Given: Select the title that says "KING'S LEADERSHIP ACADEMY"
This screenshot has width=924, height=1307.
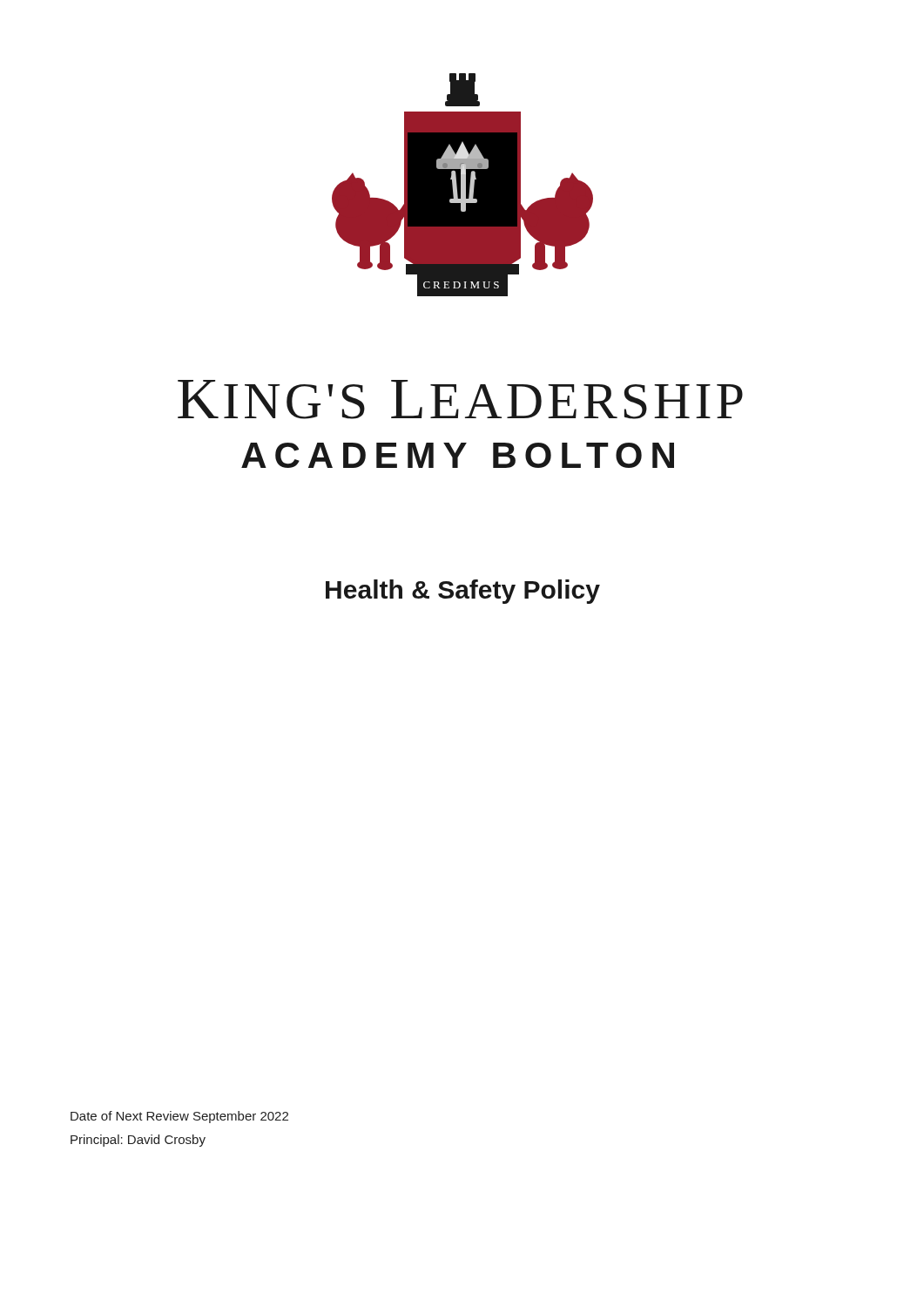Looking at the screenshot, I should tap(462, 421).
